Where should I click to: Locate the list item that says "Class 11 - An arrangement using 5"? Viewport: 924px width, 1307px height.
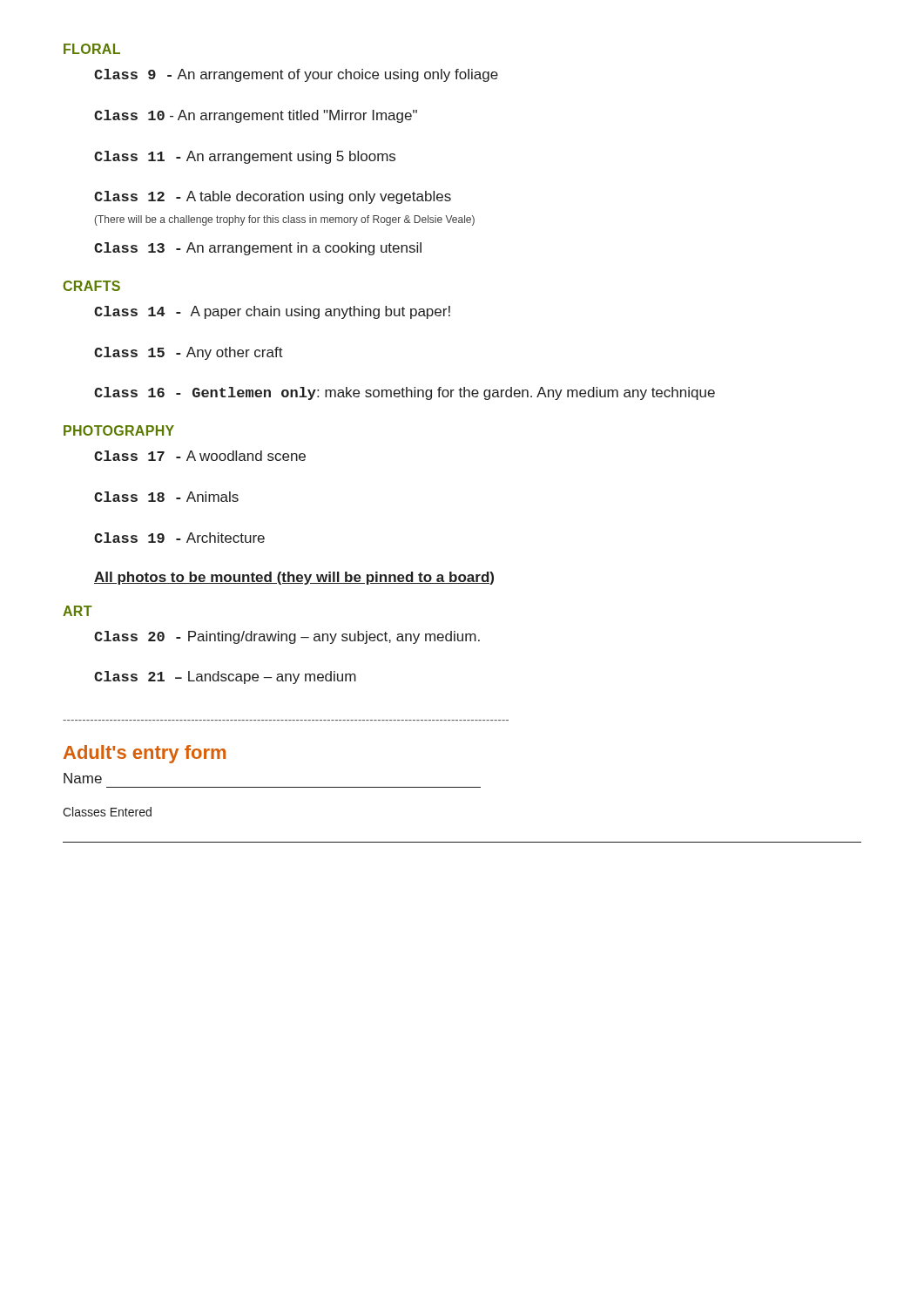245,157
